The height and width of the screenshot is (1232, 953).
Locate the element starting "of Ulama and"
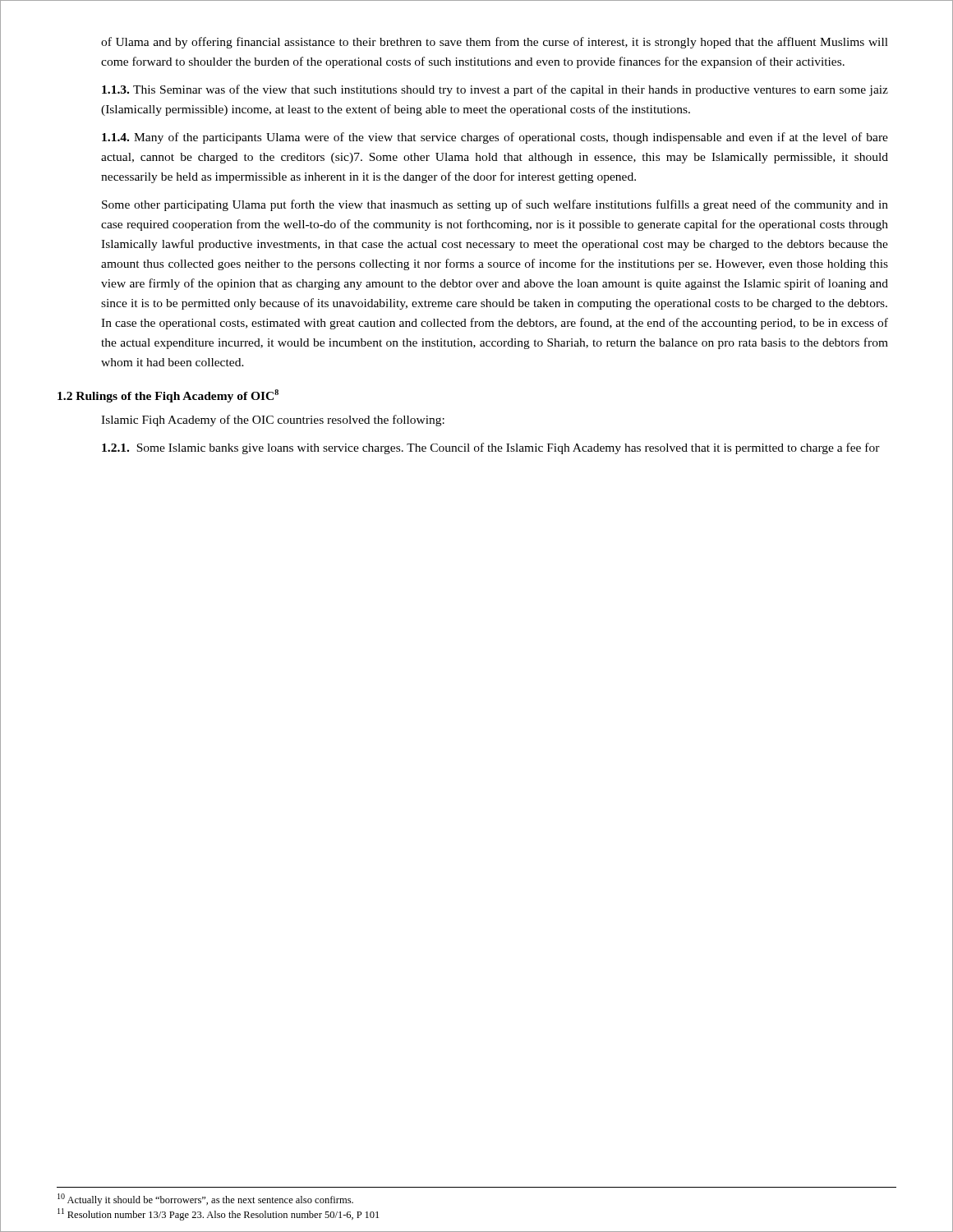pyautogui.click(x=495, y=52)
